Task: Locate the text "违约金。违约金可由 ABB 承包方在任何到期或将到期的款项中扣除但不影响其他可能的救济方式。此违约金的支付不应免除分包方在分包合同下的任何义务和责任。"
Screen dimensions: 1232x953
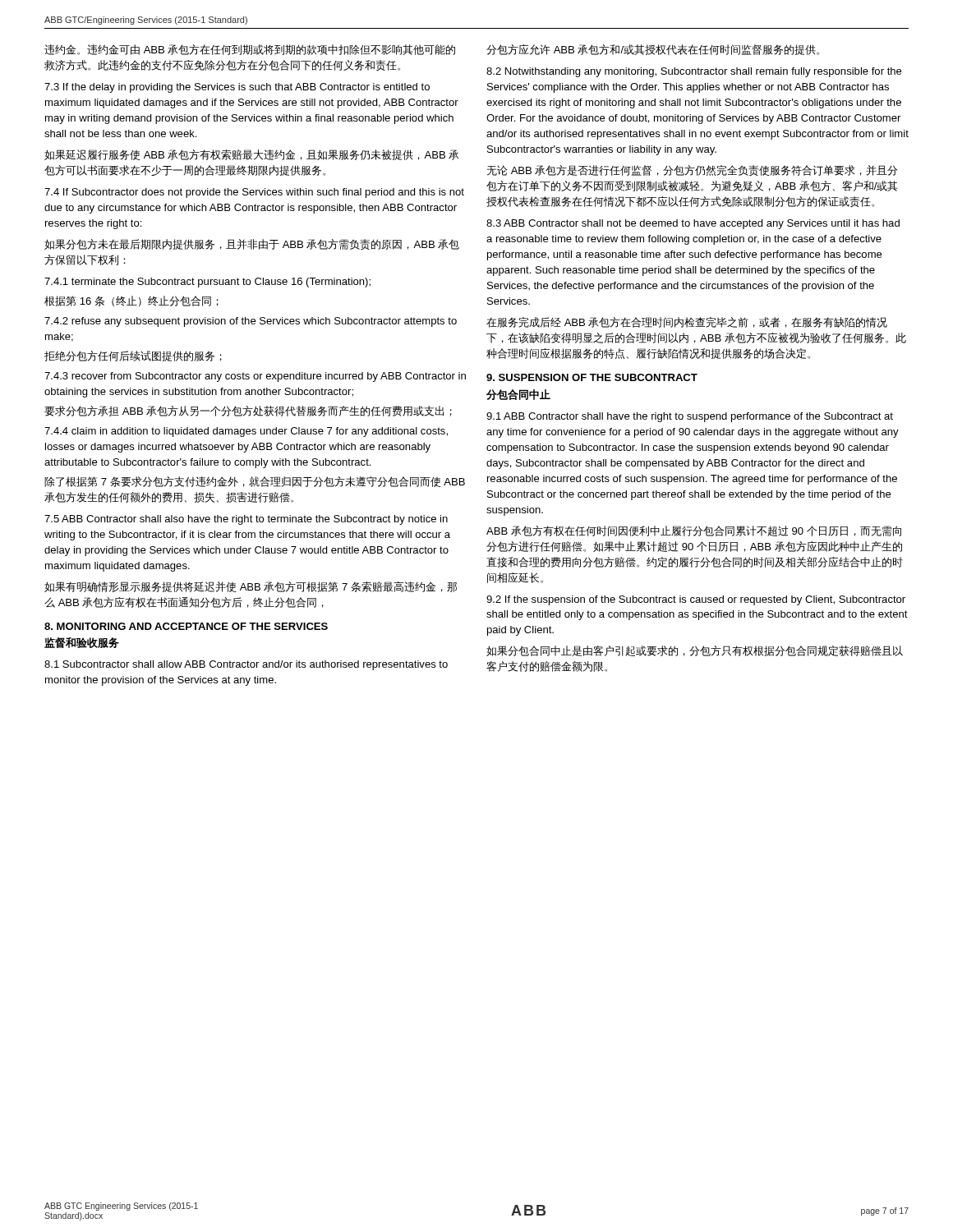Action: click(250, 57)
